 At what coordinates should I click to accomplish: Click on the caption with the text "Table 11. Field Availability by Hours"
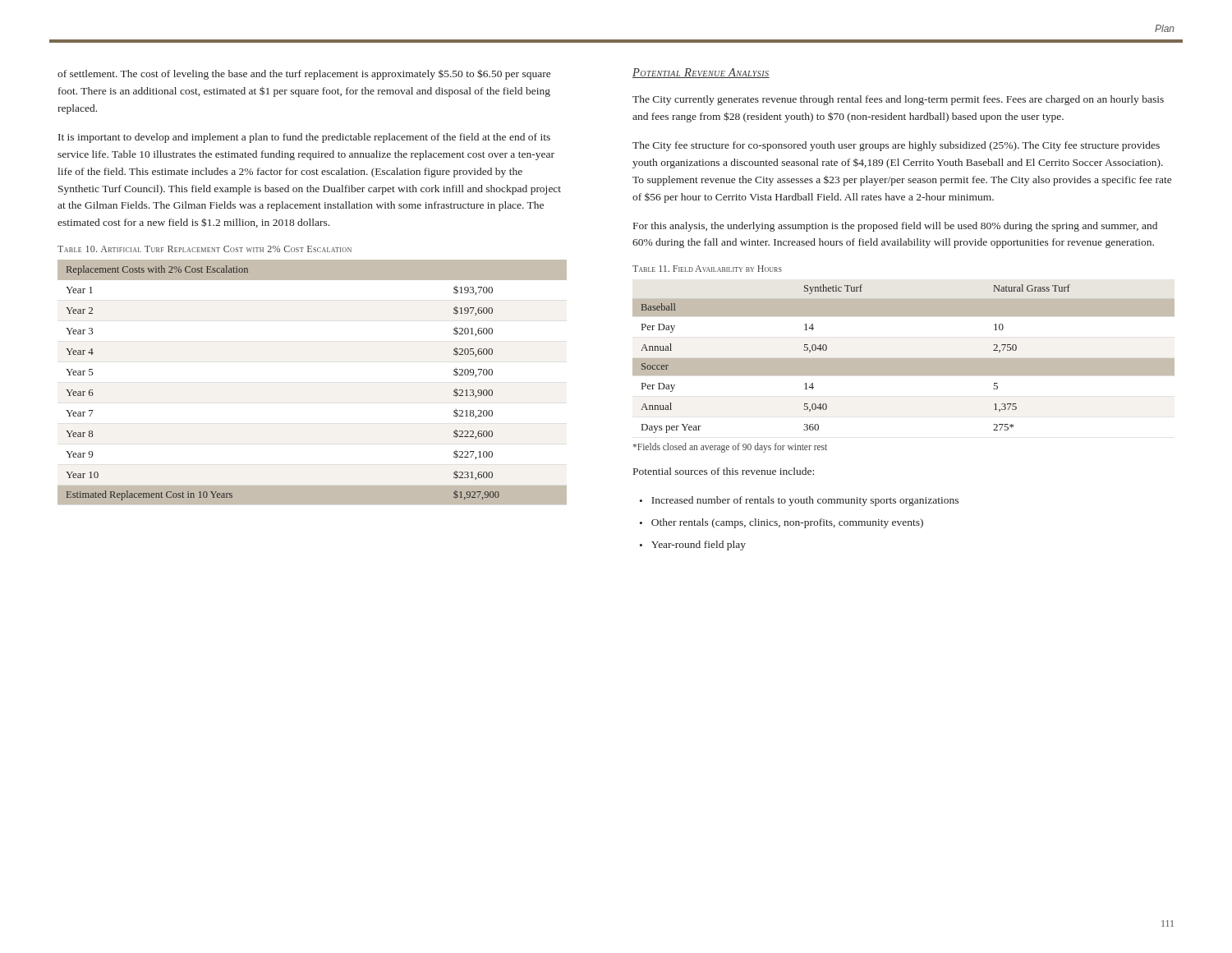pyautogui.click(x=707, y=269)
